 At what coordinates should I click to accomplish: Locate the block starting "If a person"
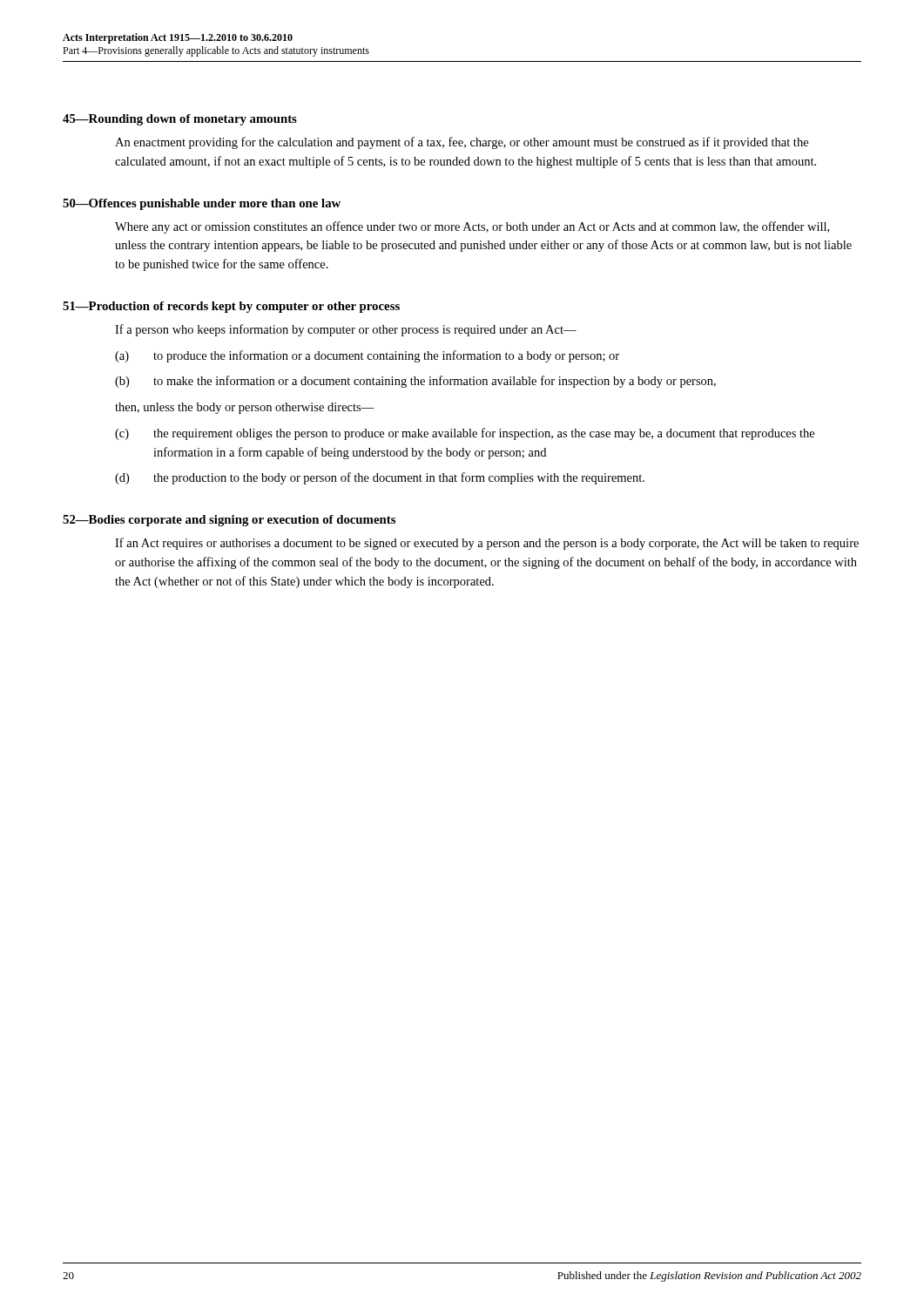(346, 329)
